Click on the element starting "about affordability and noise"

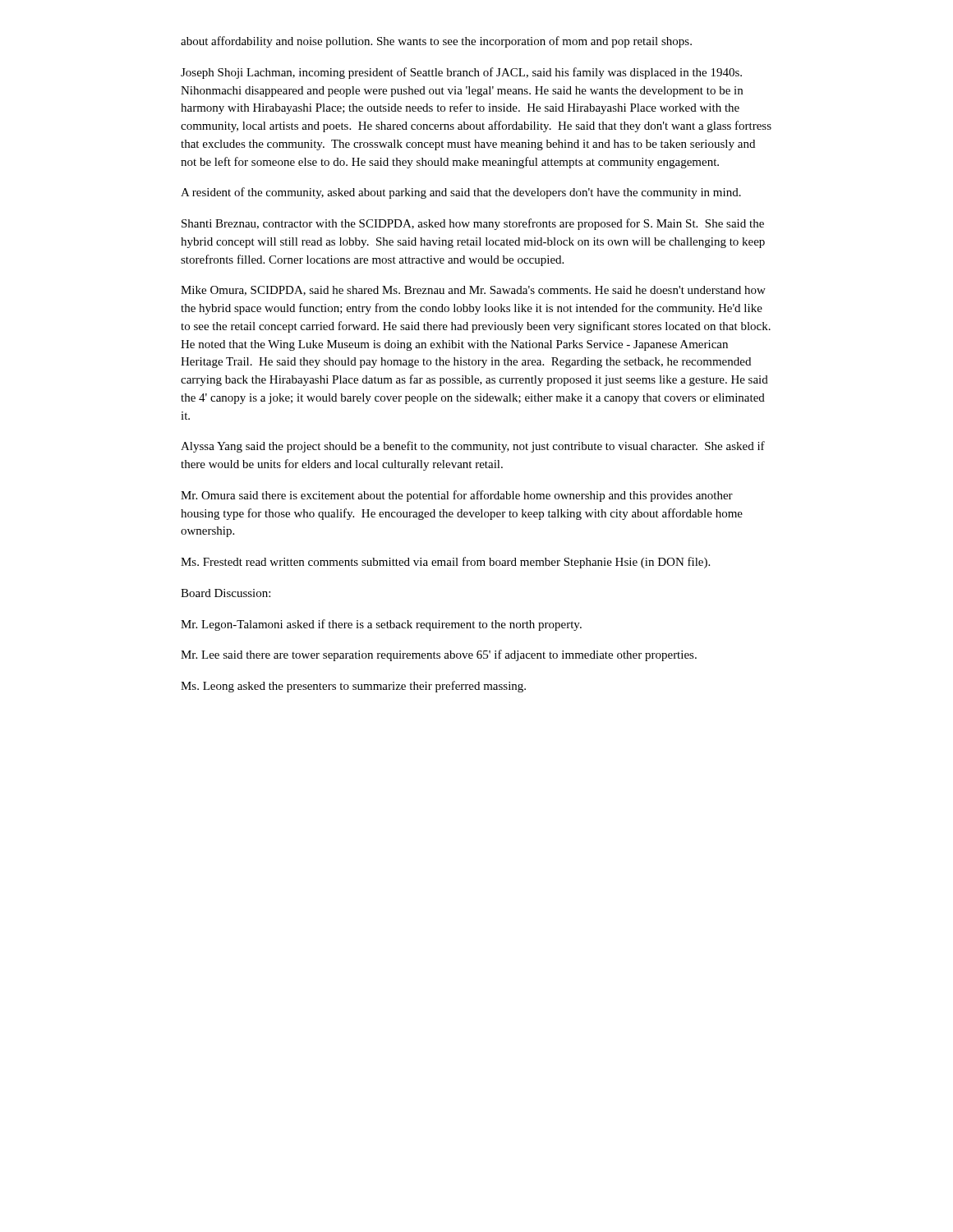(437, 41)
